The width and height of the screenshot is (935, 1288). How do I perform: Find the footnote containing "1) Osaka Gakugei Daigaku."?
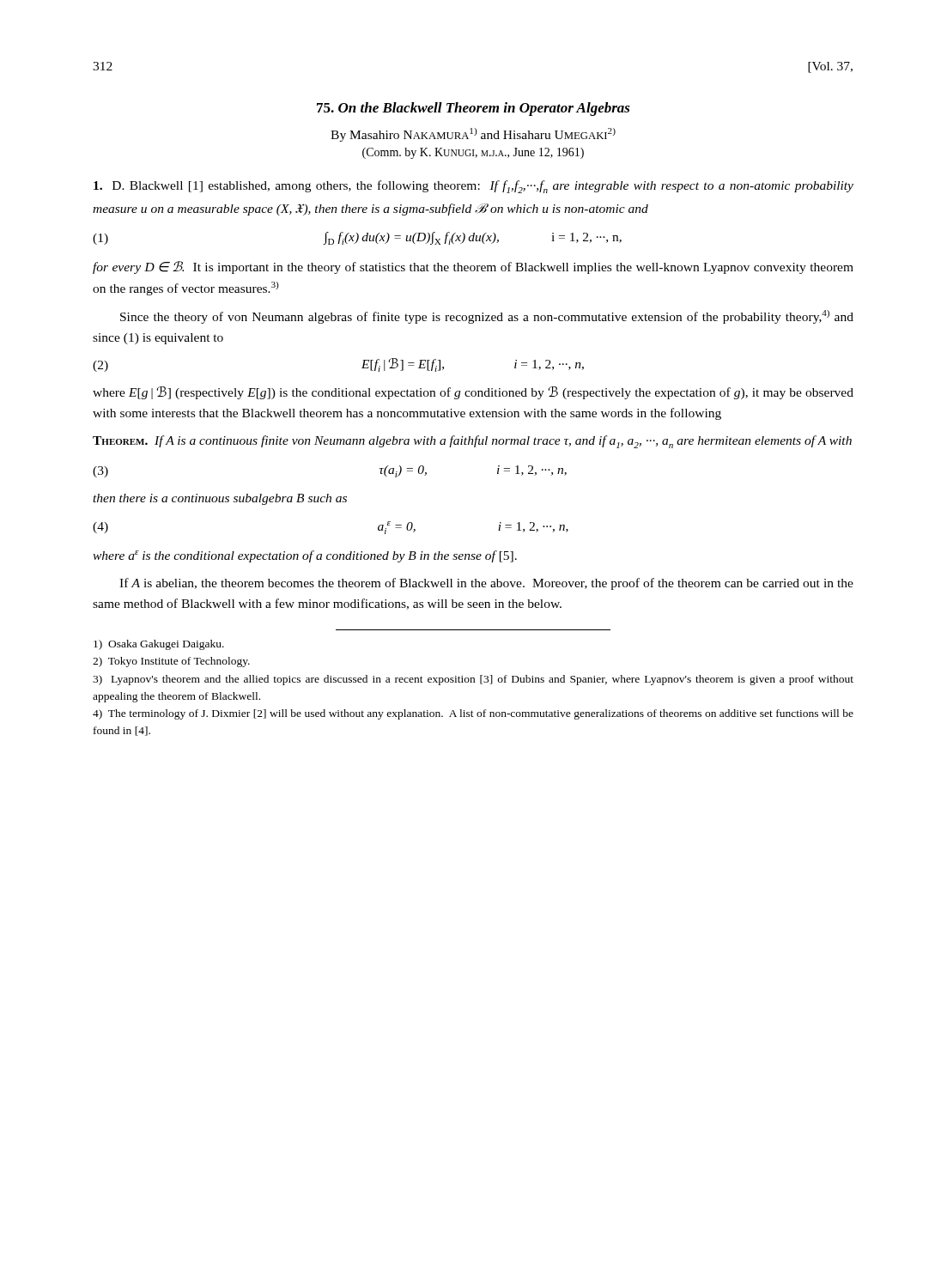click(x=159, y=644)
